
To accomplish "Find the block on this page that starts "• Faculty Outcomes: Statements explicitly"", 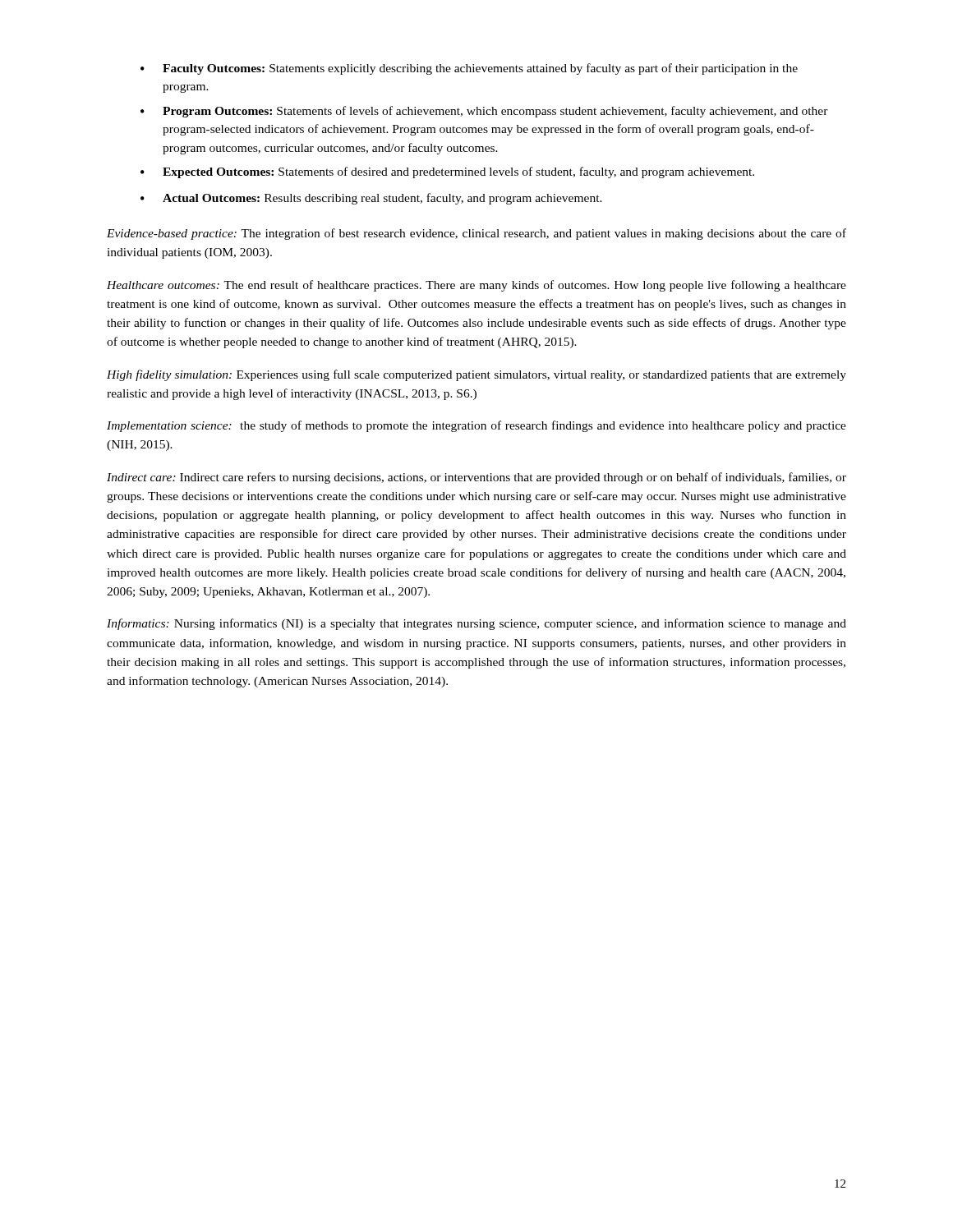I will pyautogui.click(x=493, y=78).
